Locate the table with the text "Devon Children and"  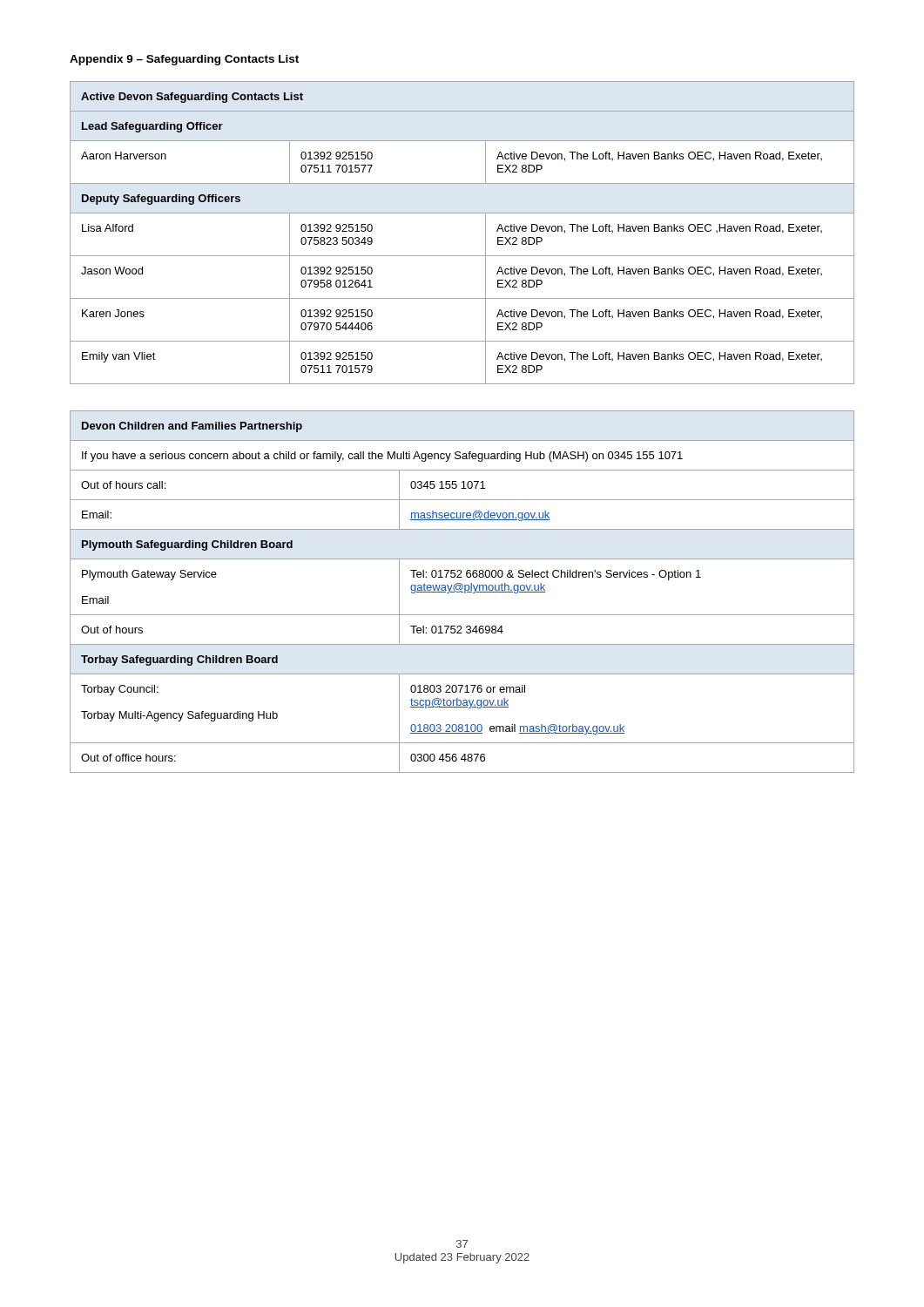462,592
